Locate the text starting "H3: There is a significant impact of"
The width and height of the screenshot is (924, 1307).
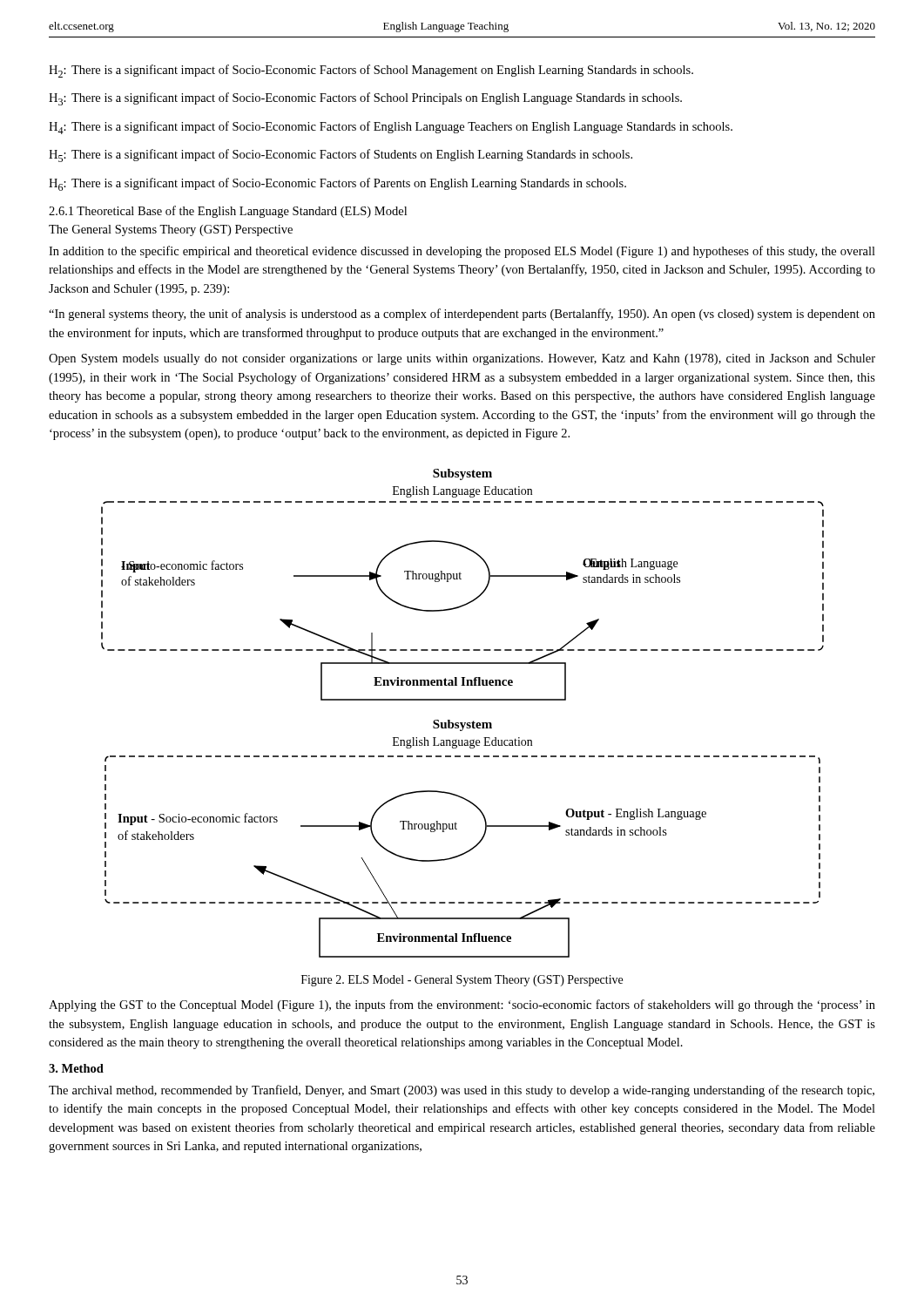click(462, 100)
